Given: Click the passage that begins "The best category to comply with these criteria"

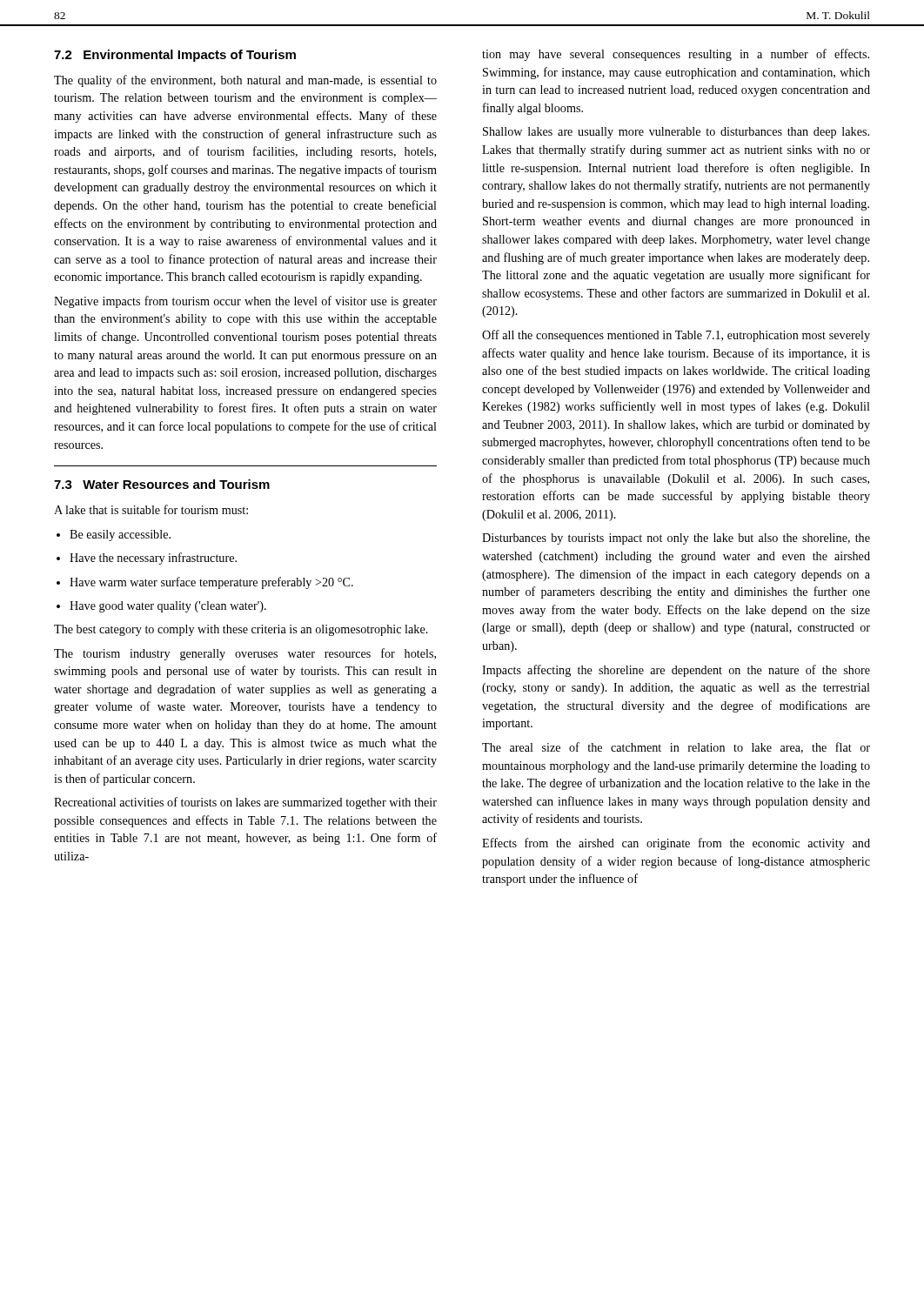Looking at the screenshot, I should pos(245,629).
